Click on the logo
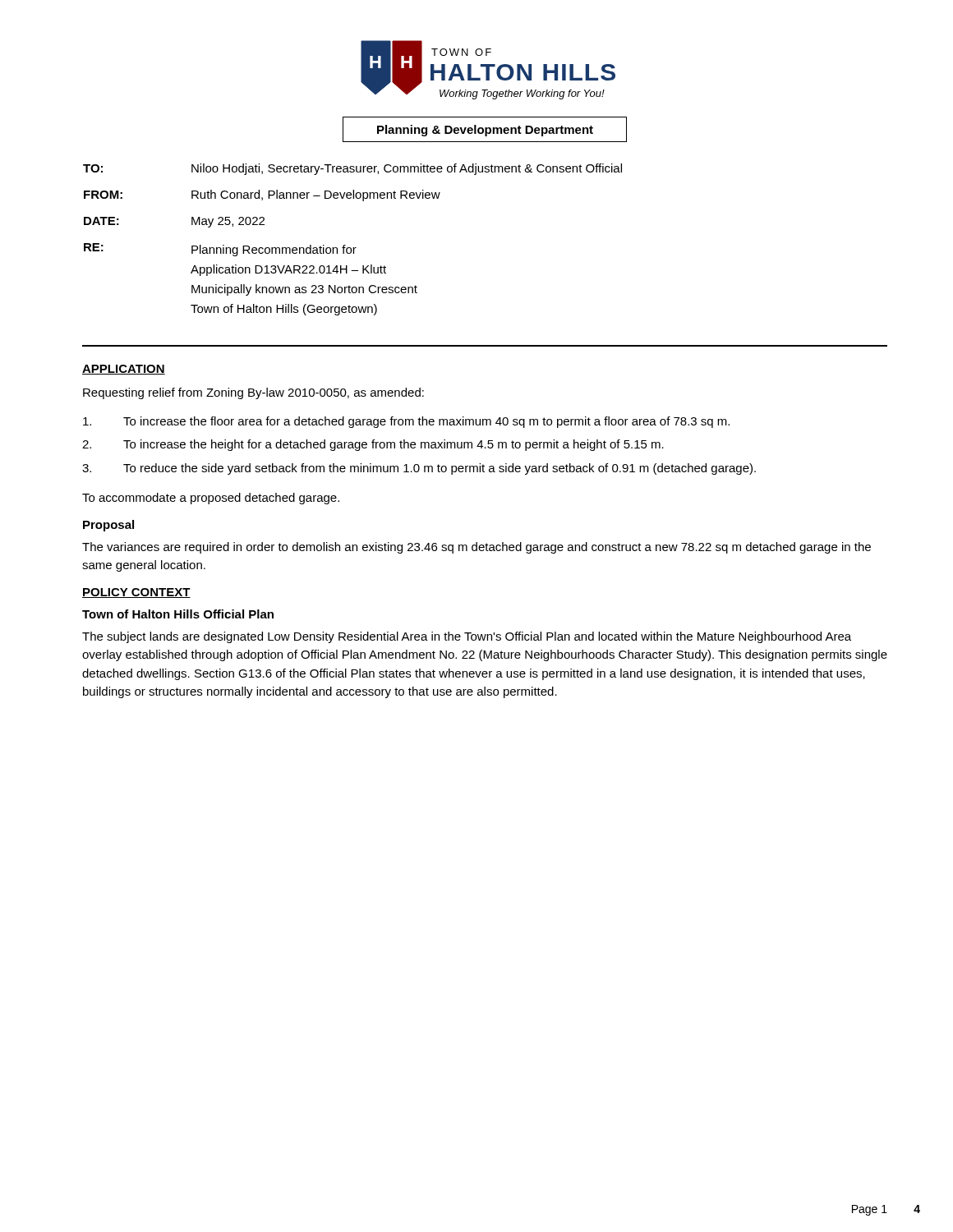Image resolution: width=953 pixels, height=1232 pixels. pyautogui.click(x=485, y=87)
